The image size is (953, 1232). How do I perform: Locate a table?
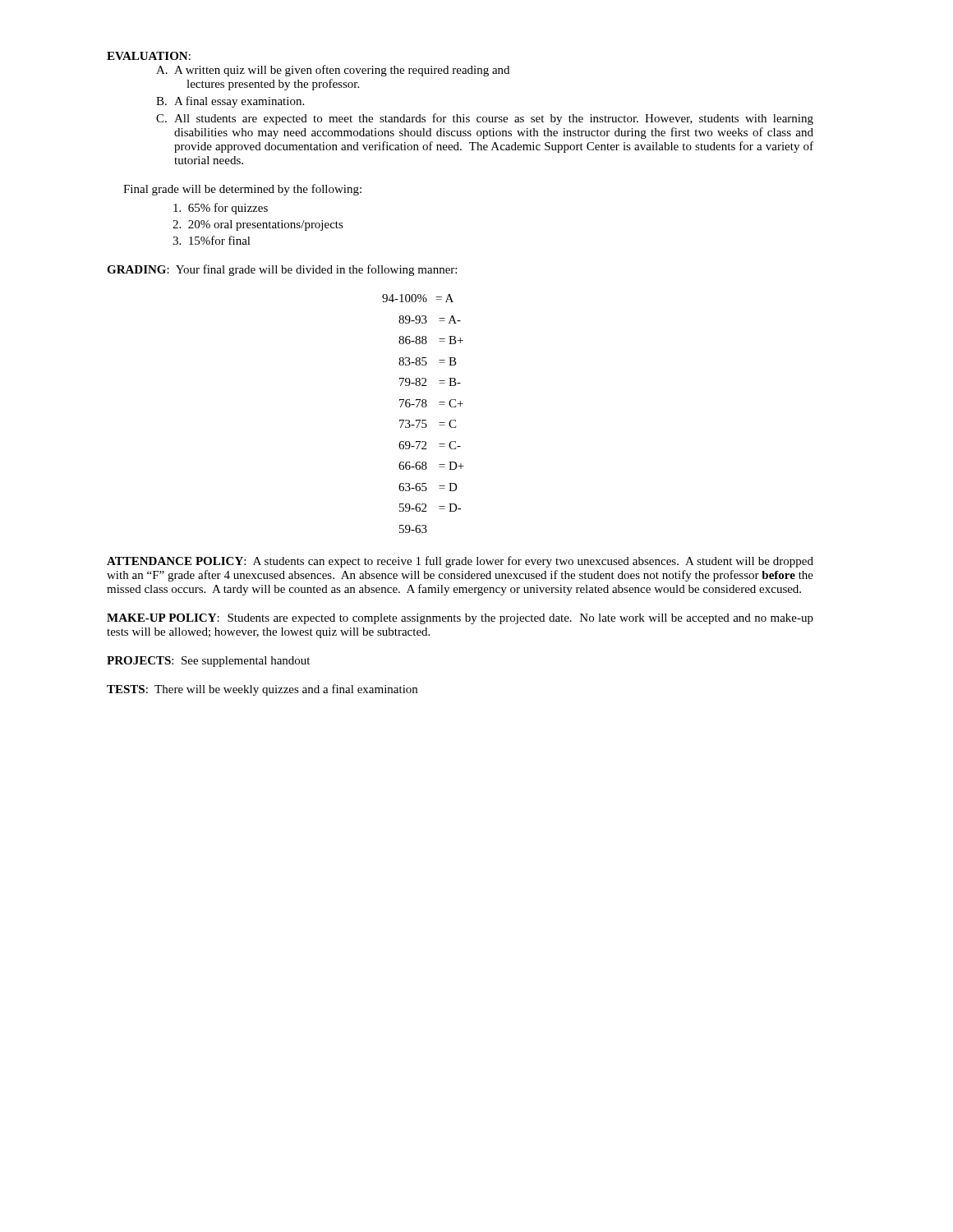[460, 414]
